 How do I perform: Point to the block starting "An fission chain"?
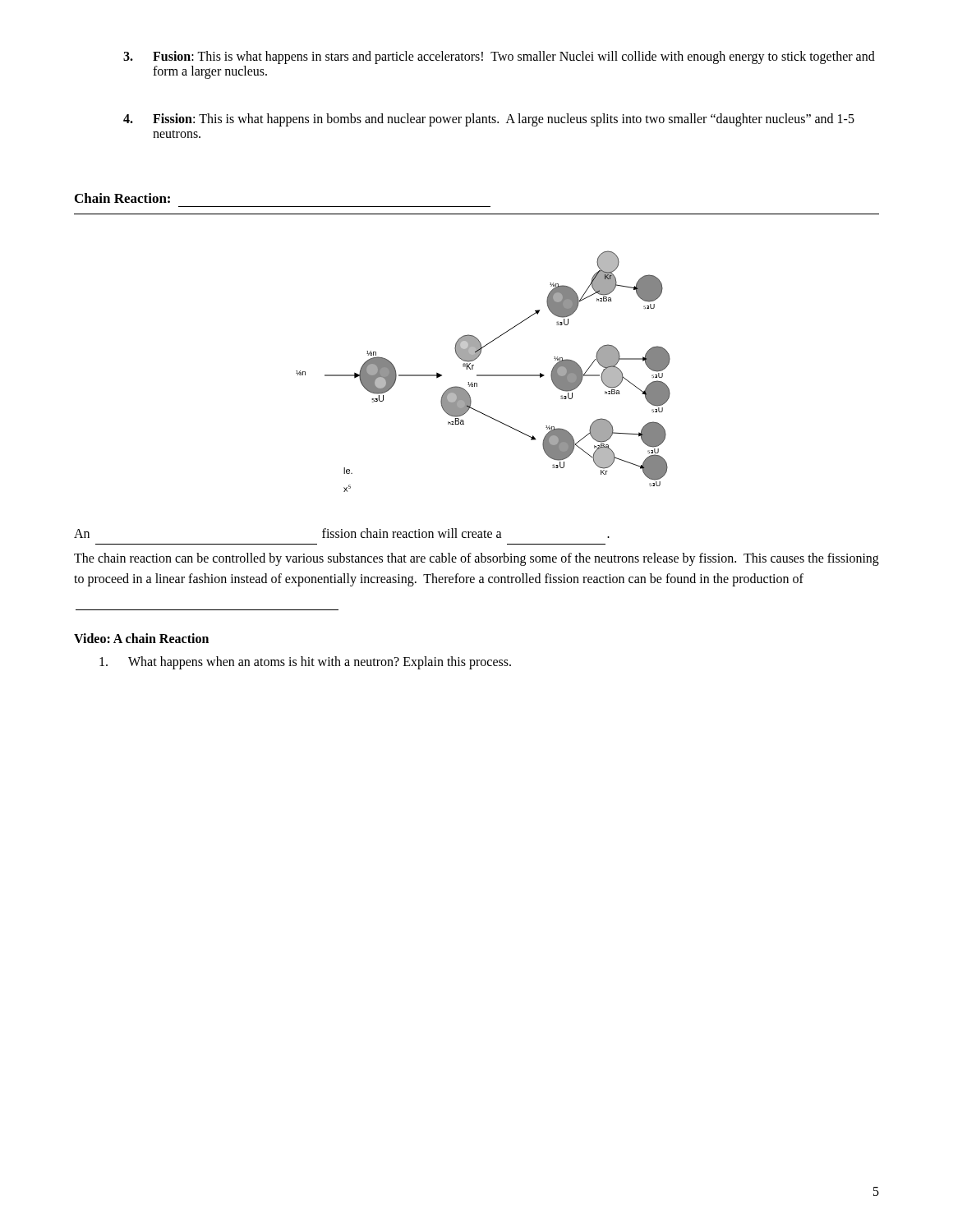tap(342, 535)
